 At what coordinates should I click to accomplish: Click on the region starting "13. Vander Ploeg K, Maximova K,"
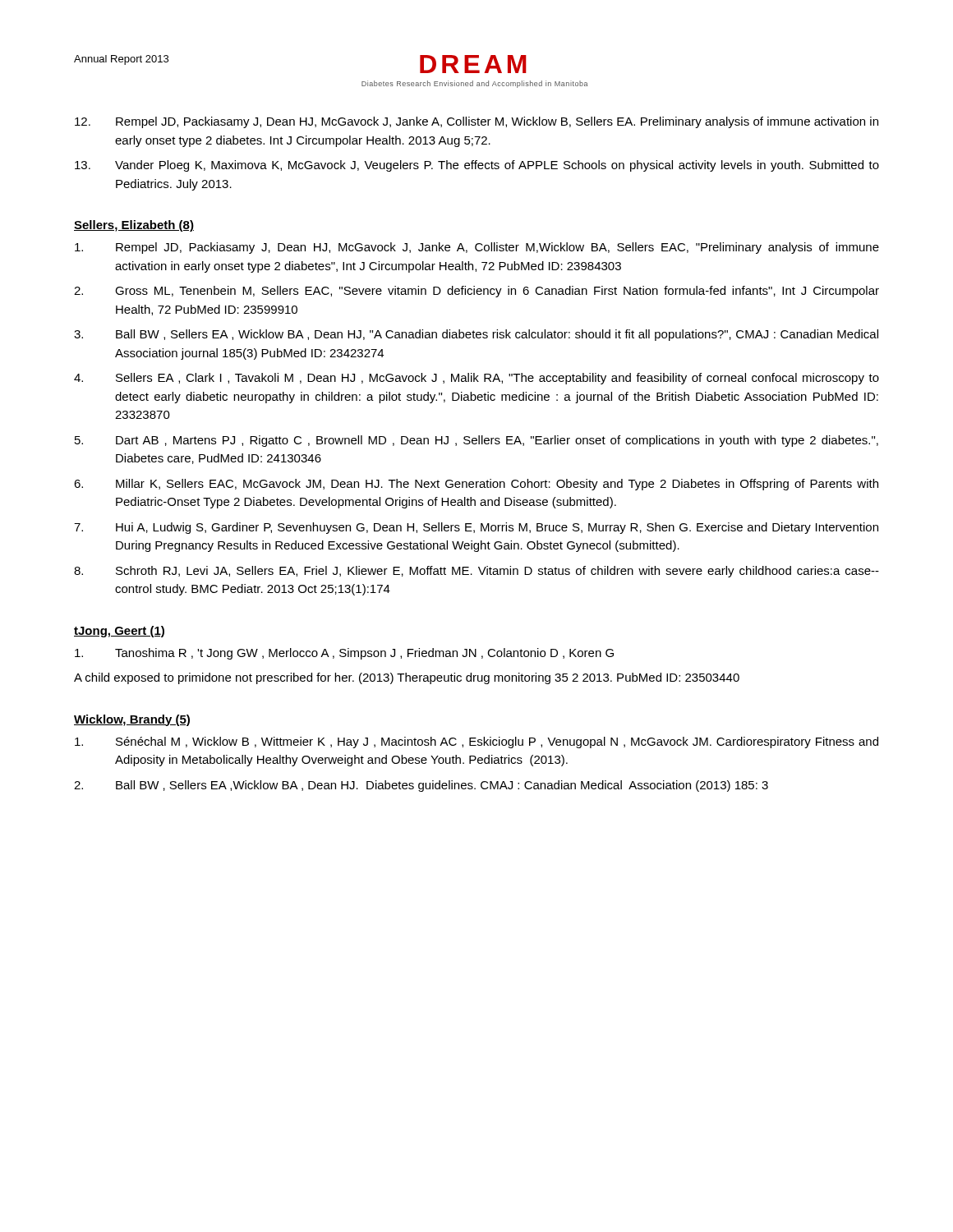pyautogui.click(x=476, y=175)
